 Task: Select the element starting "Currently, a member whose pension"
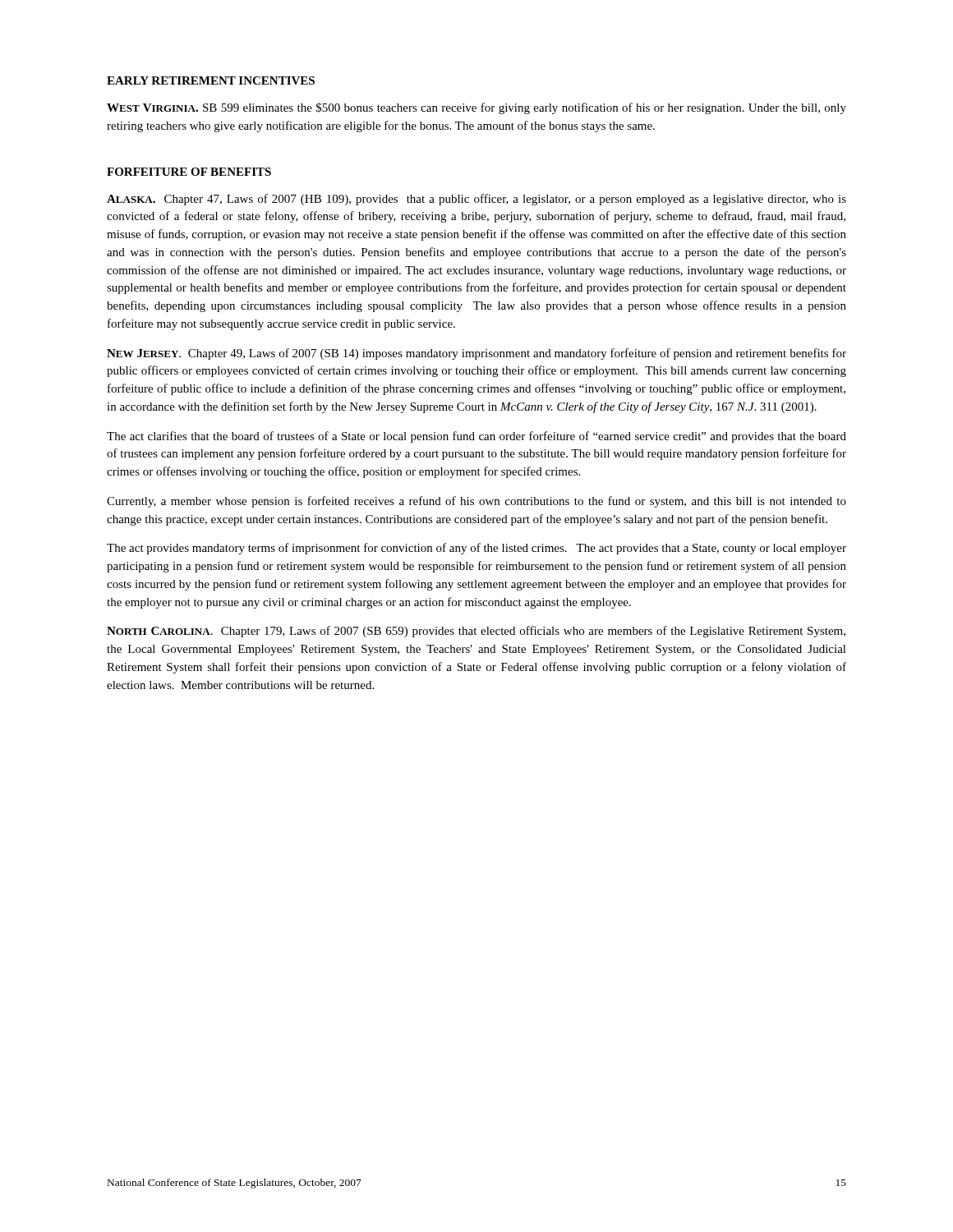[x=476, y=510]
